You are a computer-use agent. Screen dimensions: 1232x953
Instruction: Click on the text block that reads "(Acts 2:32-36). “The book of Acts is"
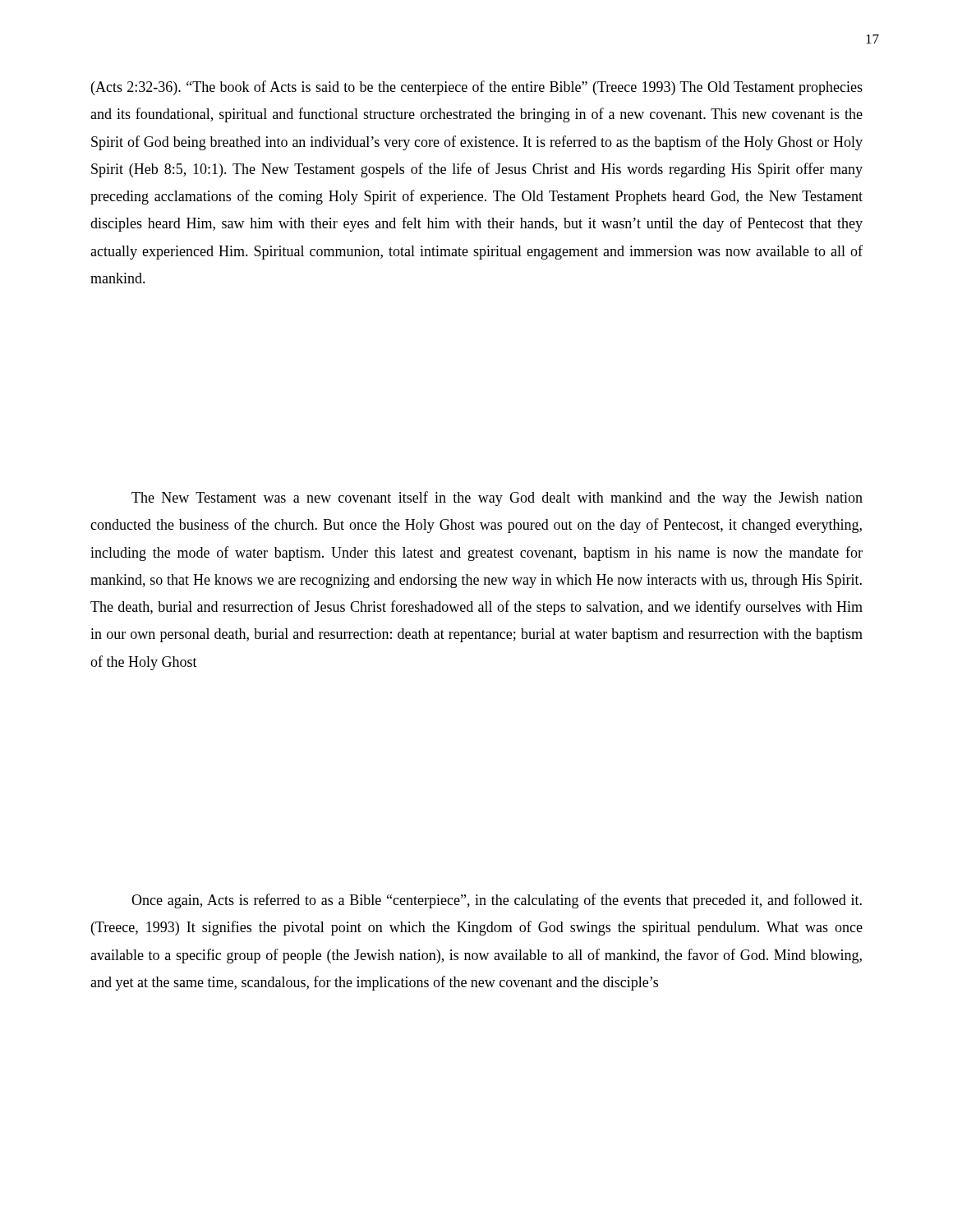point(476,183)
